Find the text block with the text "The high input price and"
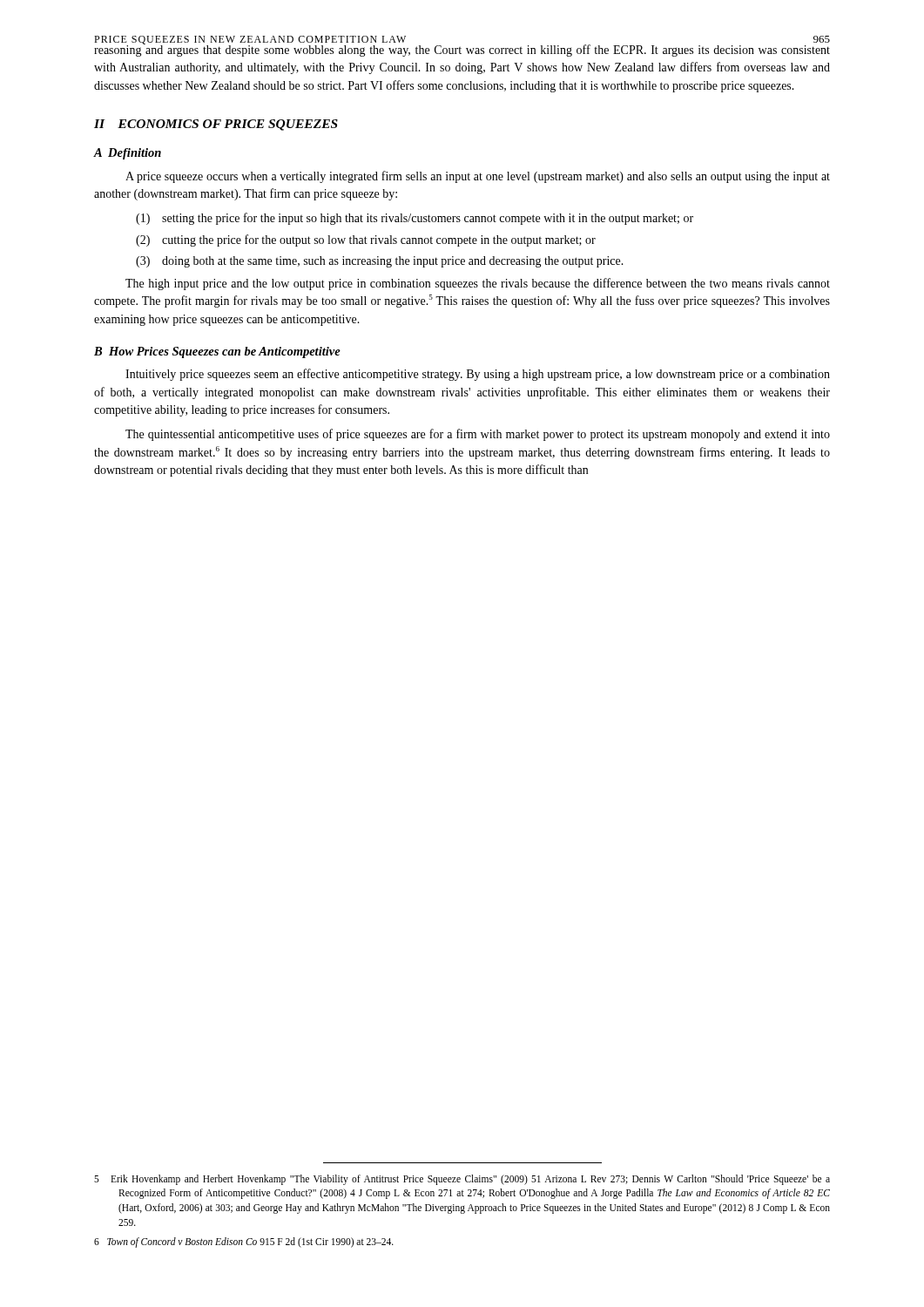 click(x=462, y=302)
